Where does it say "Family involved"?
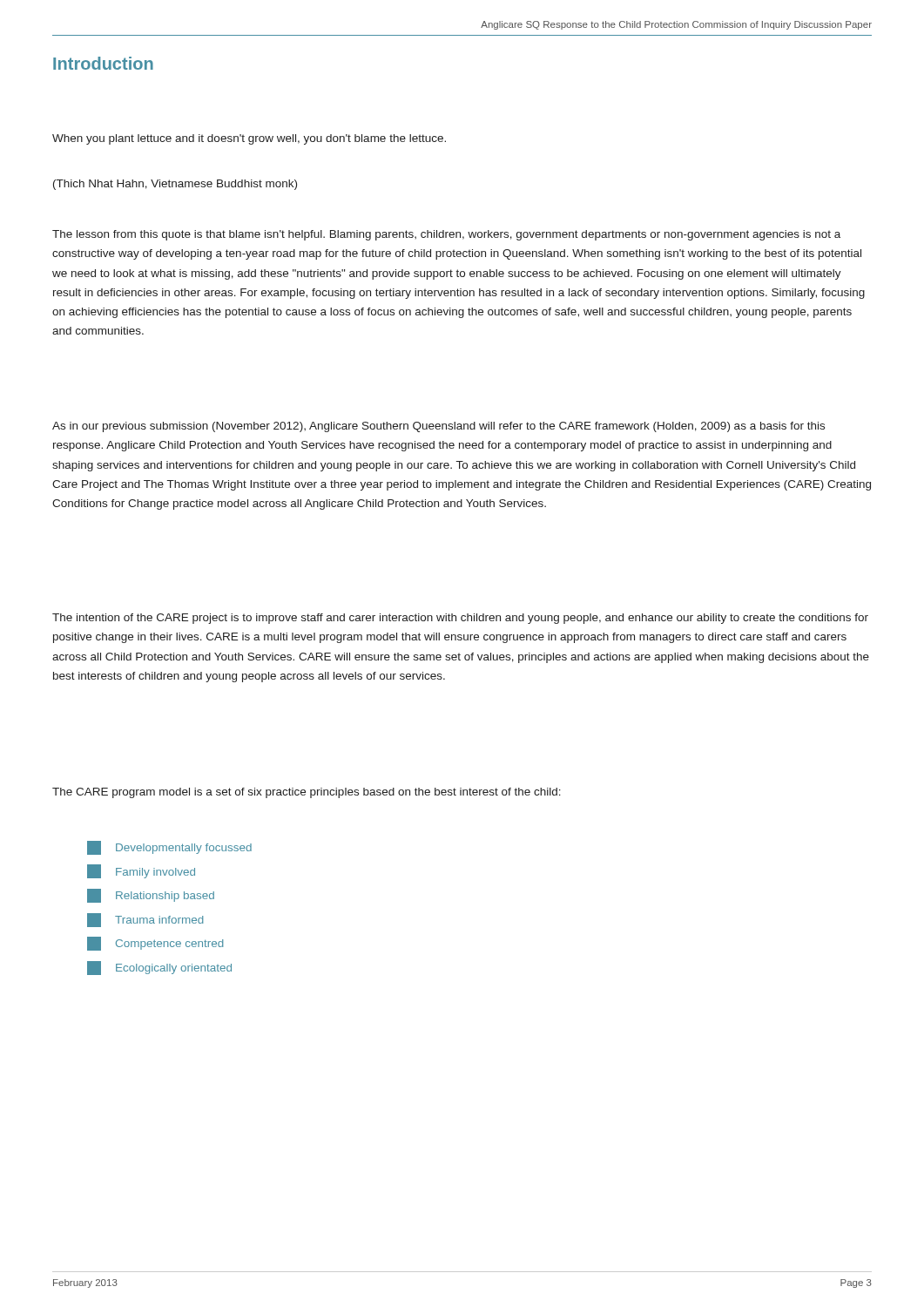The height and width of the screenshot is (1307, 924). pos(142,872)
